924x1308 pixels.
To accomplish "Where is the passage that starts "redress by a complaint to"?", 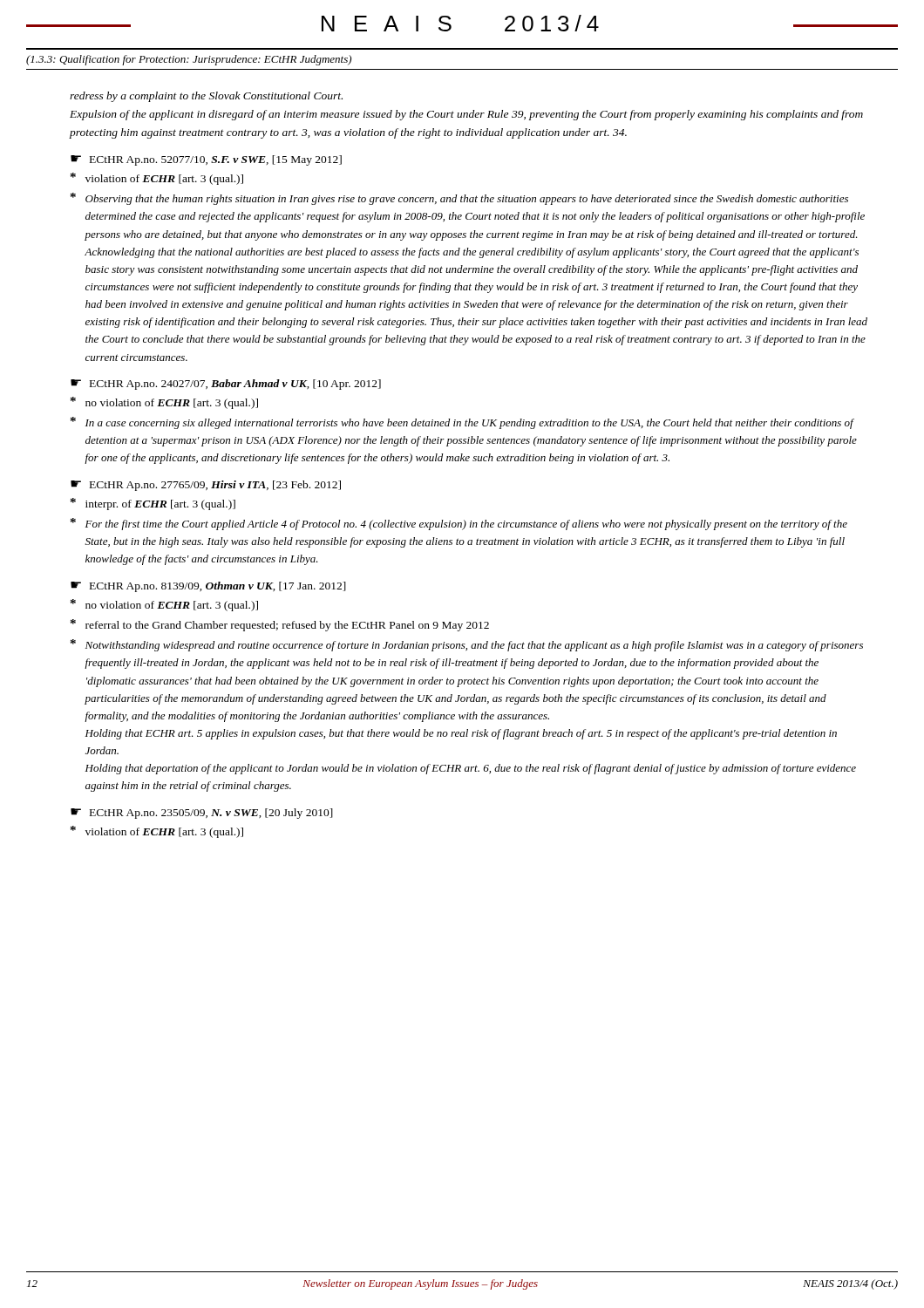I will click(466, 114).
